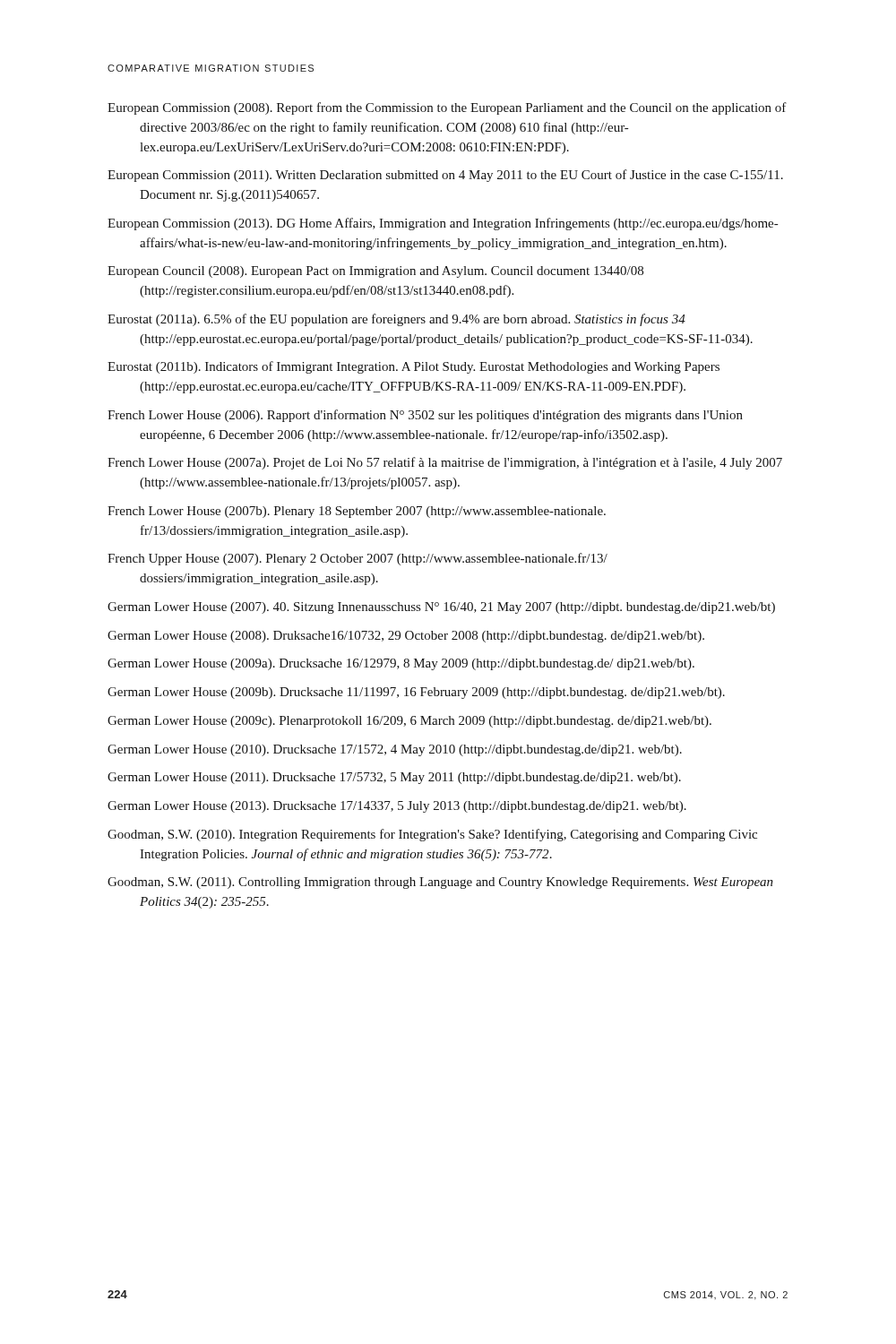The height and width of the screenshot is (1344, 896).
Task: Click on the list item containing "German Lower House (2009a)."
Action: coord(401,663)
